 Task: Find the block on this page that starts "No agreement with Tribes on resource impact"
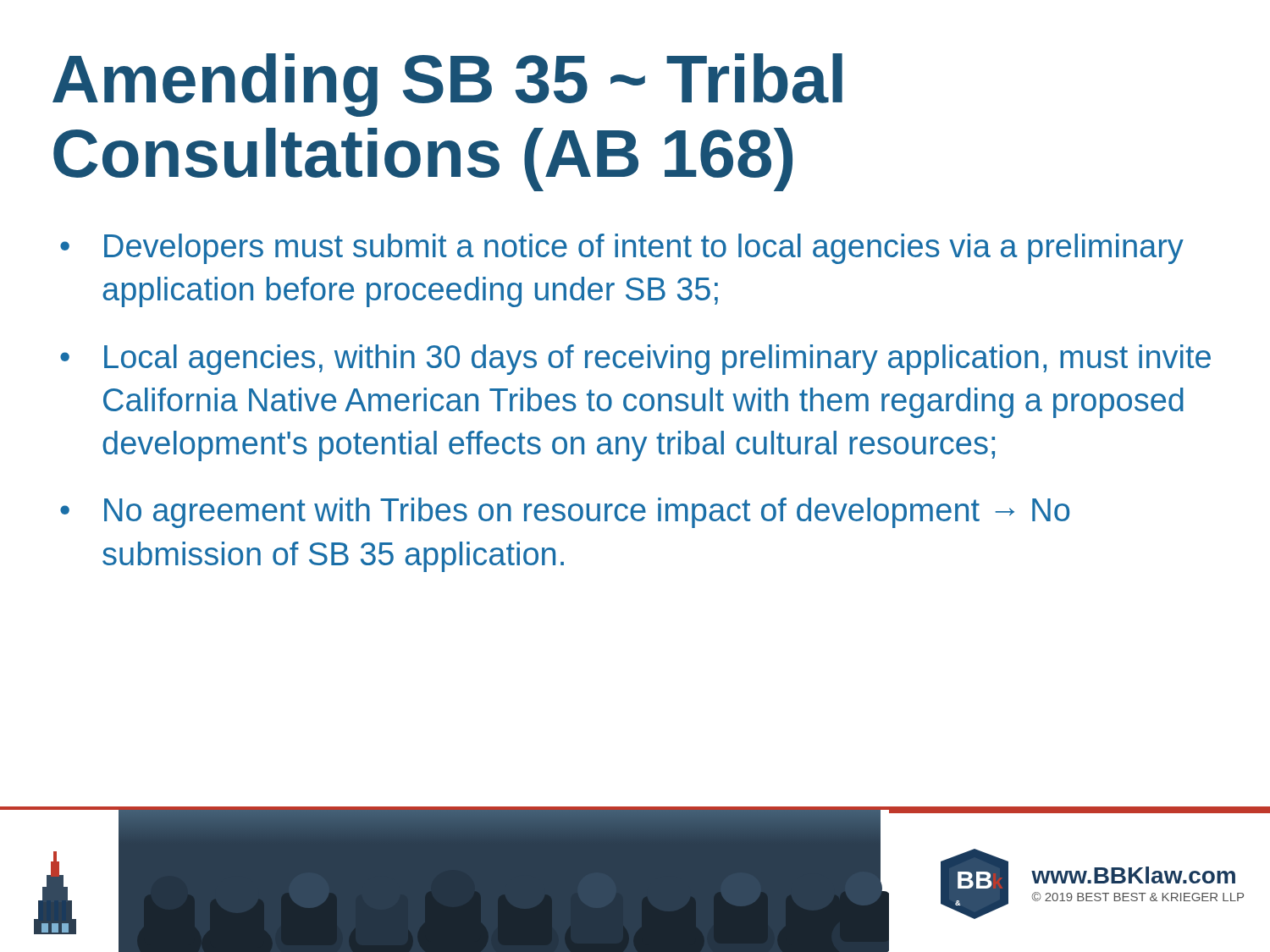coord(586,532)
